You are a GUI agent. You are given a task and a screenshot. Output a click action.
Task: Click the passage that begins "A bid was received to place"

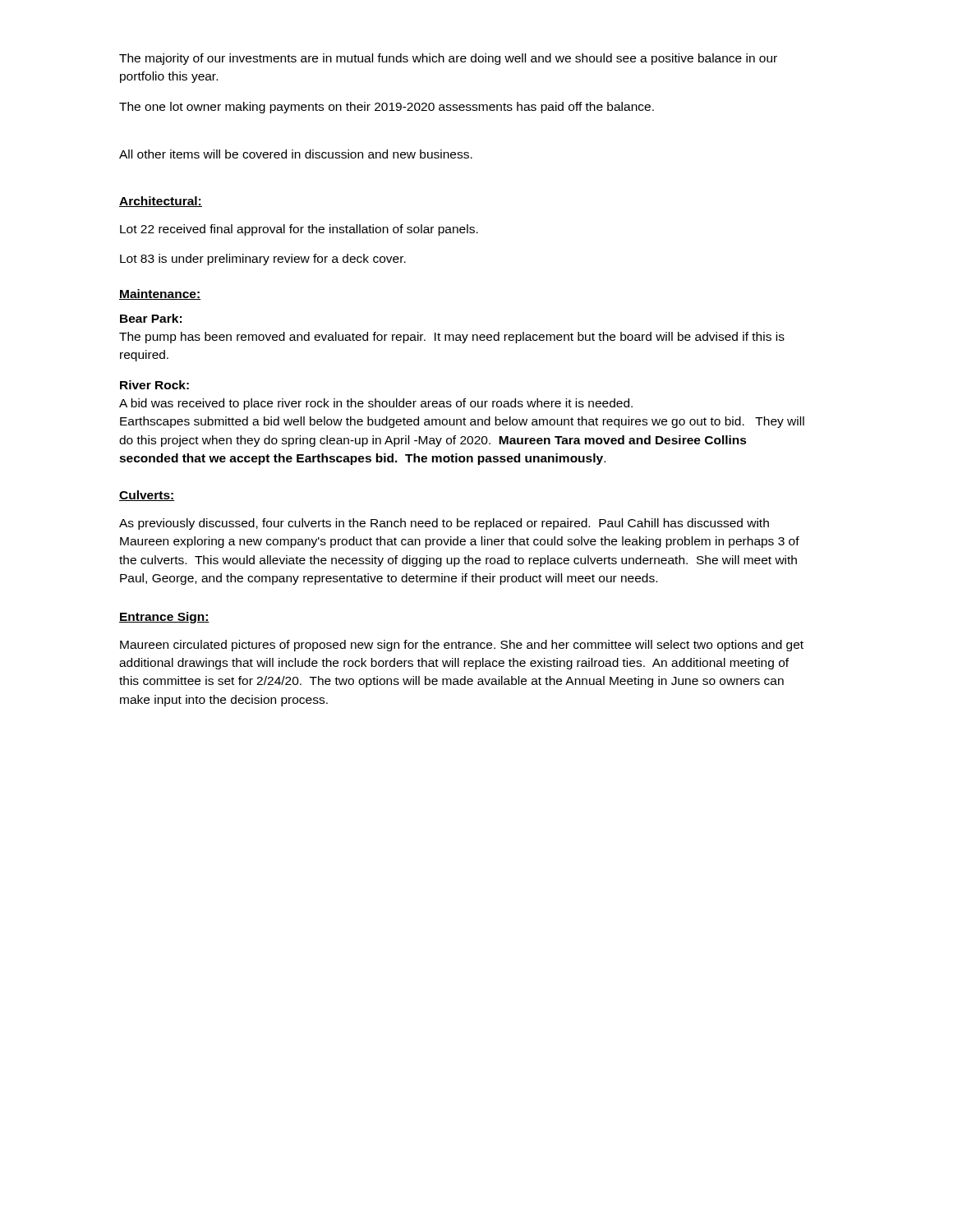462,430
